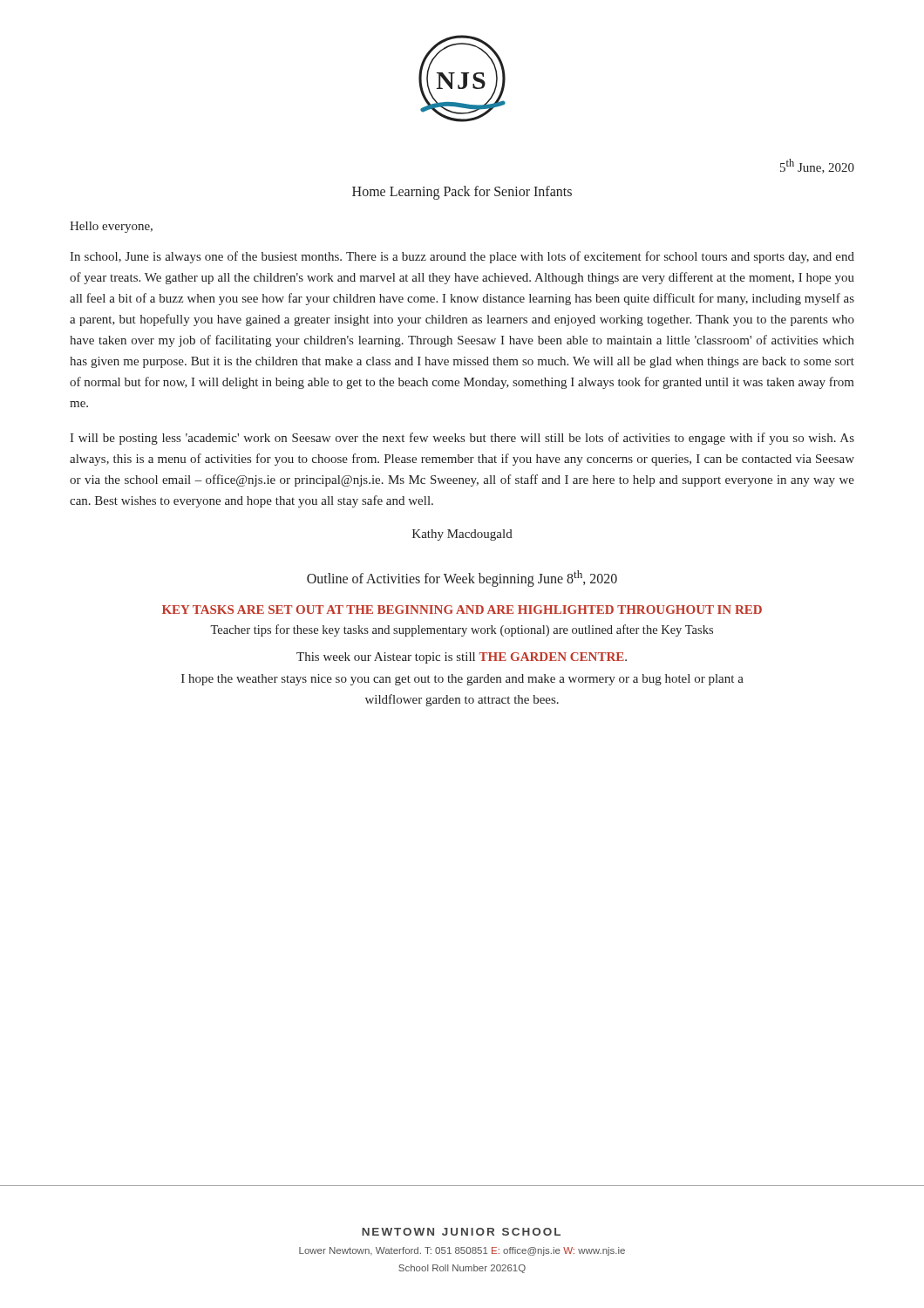The image size is (924, 1308).
Task: Select the text containing "5th June, 2020"
Action: click(x=817, y=166)
